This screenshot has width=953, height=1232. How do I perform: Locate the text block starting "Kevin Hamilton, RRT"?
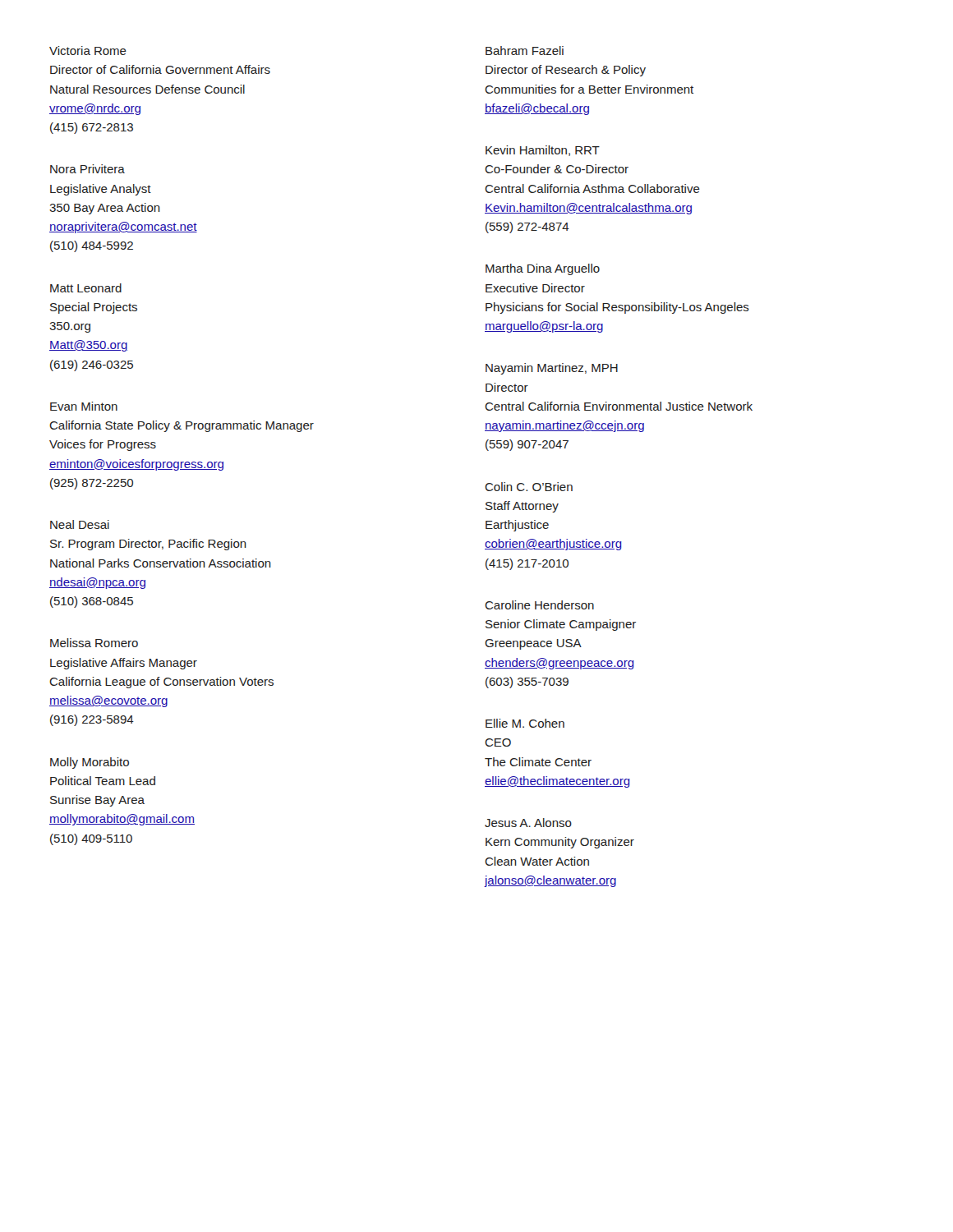[694, 188]
